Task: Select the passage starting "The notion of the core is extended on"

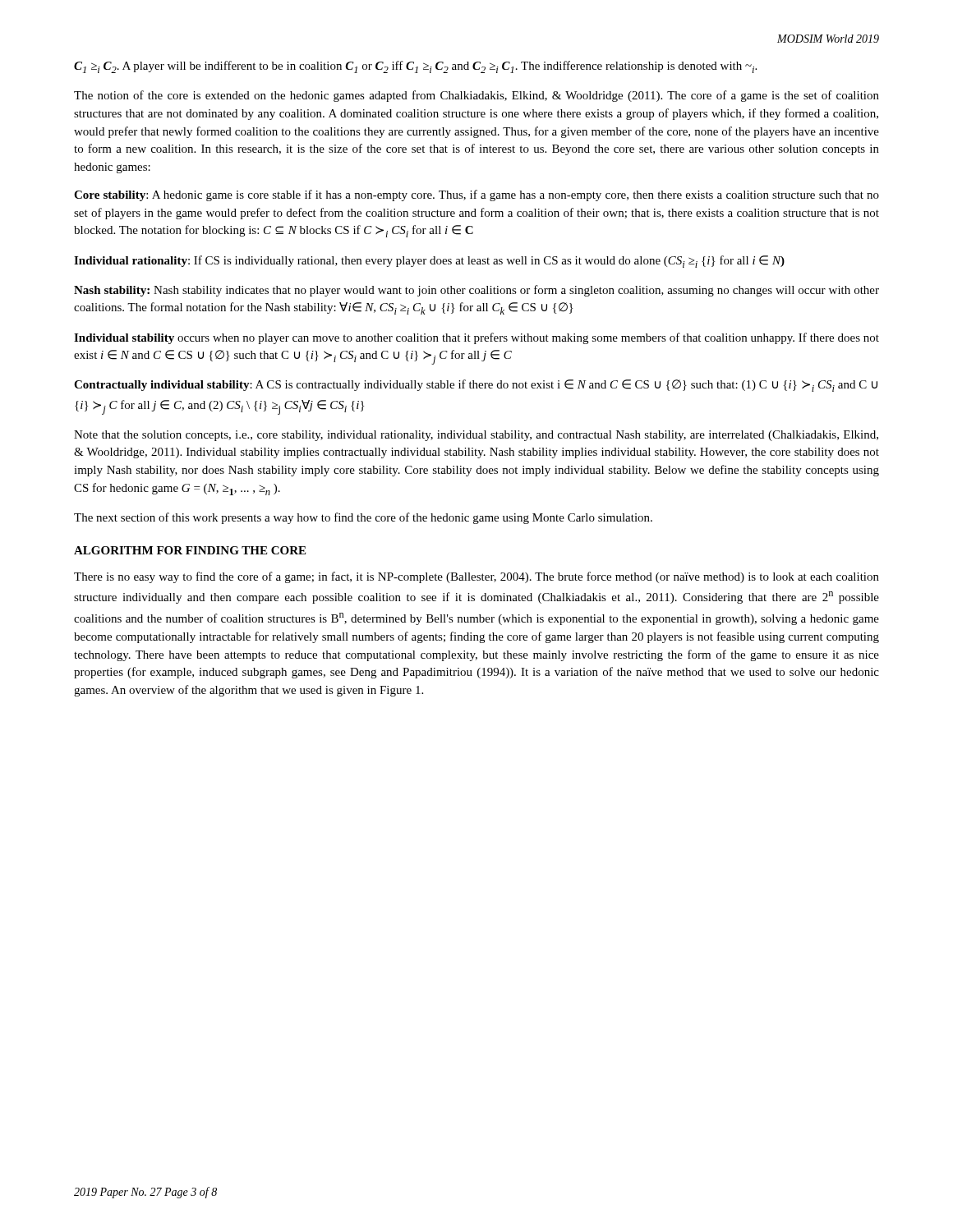Action: pos(476,131)
